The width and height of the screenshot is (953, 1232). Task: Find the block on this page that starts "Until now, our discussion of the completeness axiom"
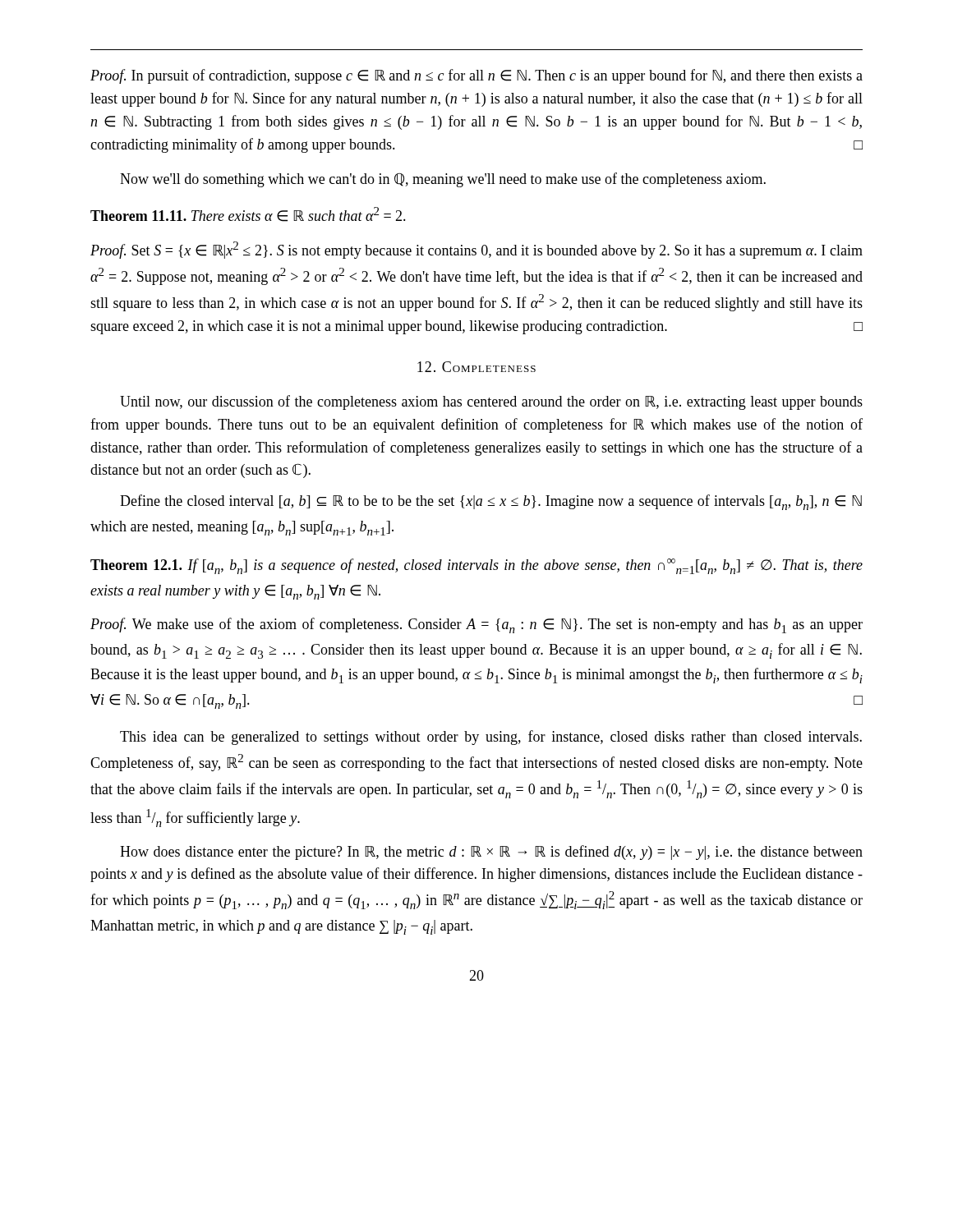tap(476, 437)
